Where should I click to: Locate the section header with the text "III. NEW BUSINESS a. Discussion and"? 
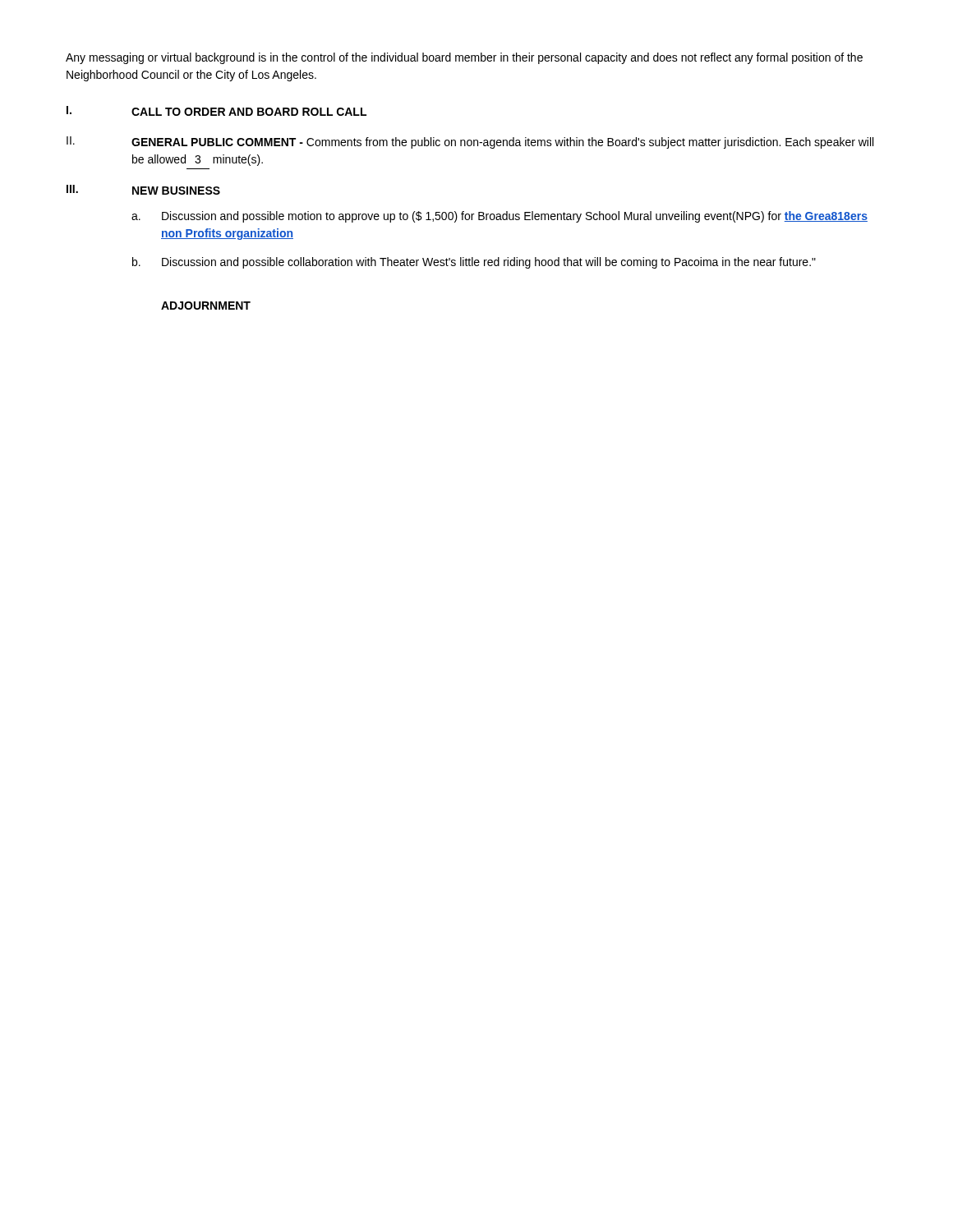click(143, 190)
